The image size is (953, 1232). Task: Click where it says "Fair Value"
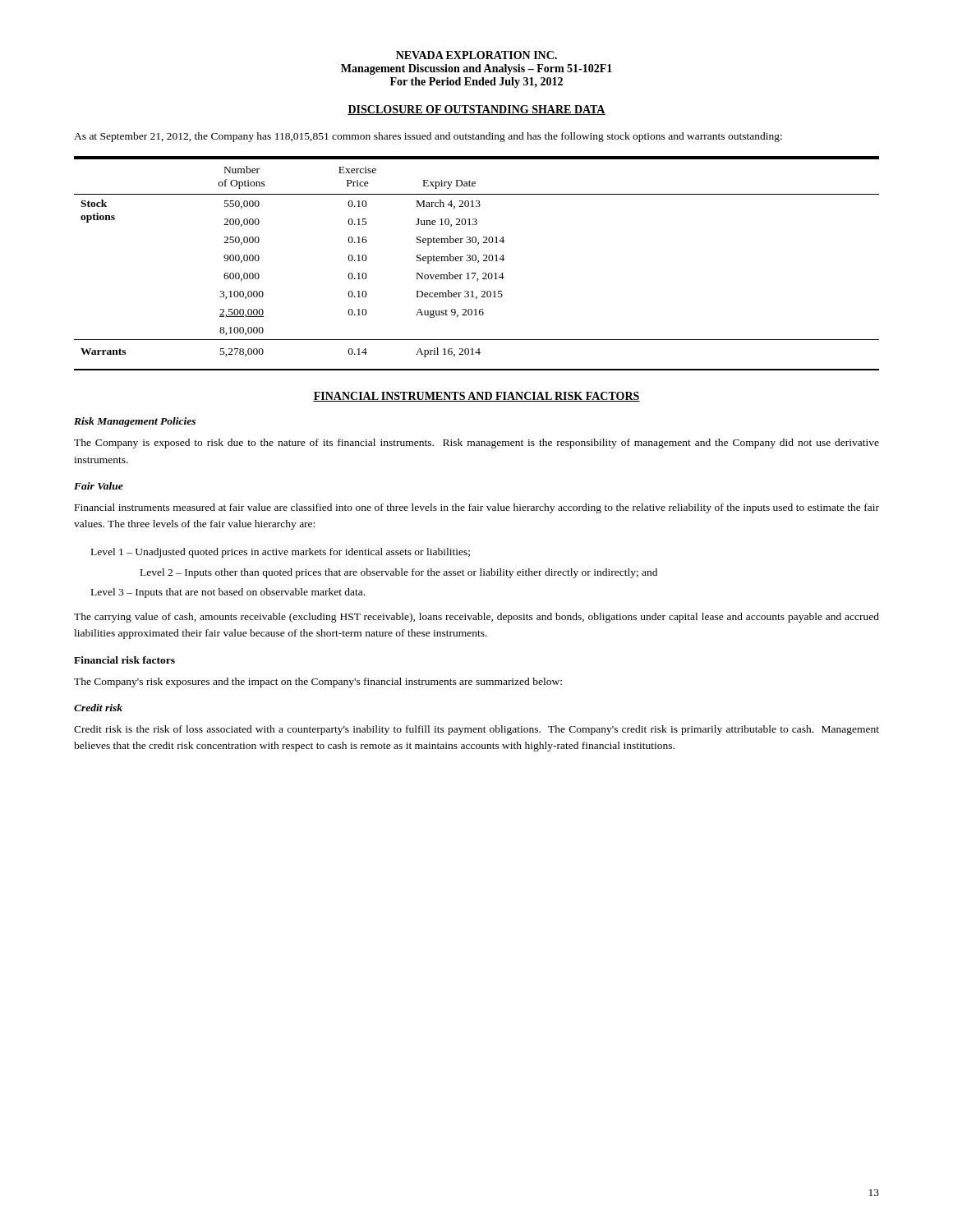[x=98, y=486]
